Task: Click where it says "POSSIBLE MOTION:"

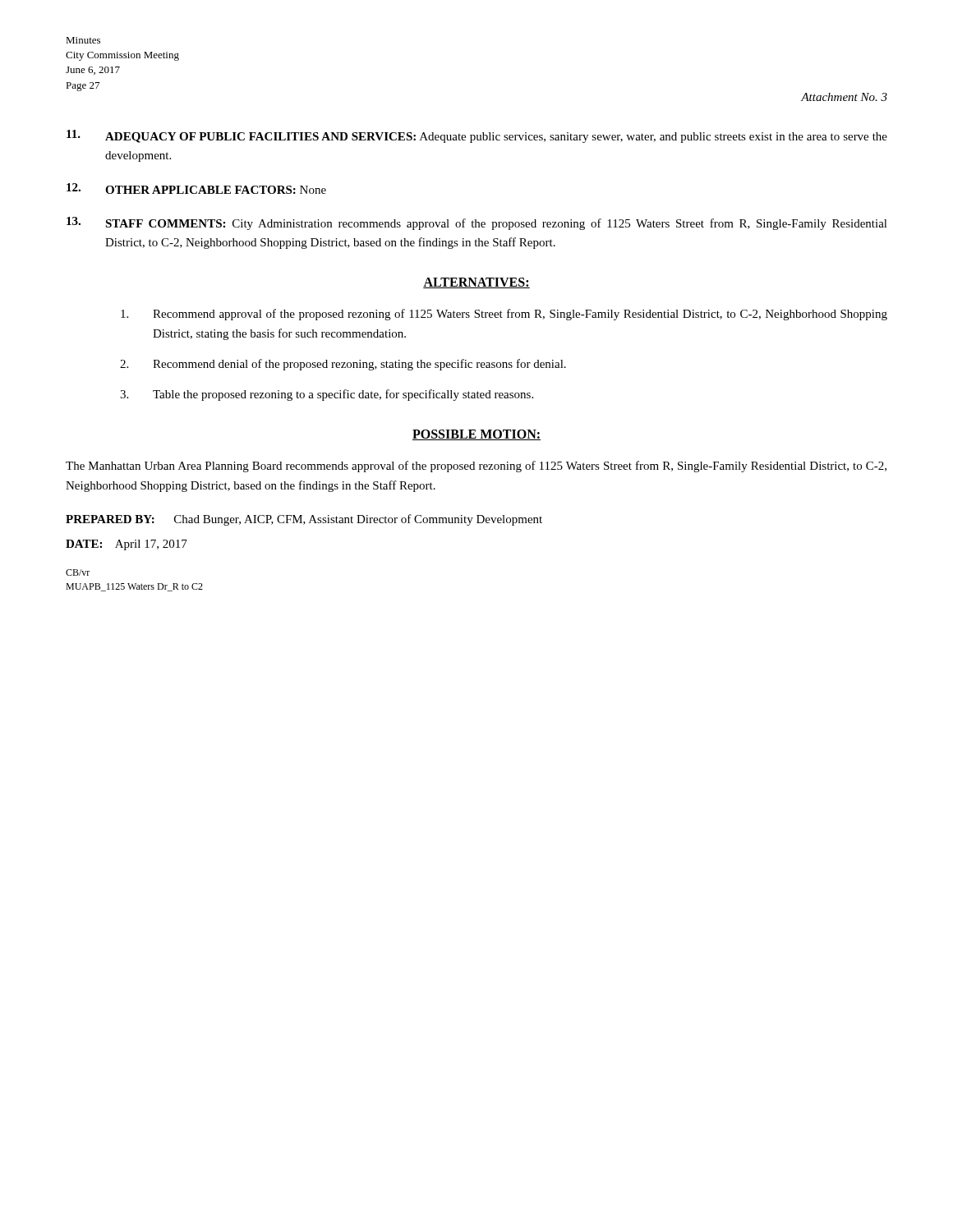Action: pyautogui.click(x=476, y=434)
